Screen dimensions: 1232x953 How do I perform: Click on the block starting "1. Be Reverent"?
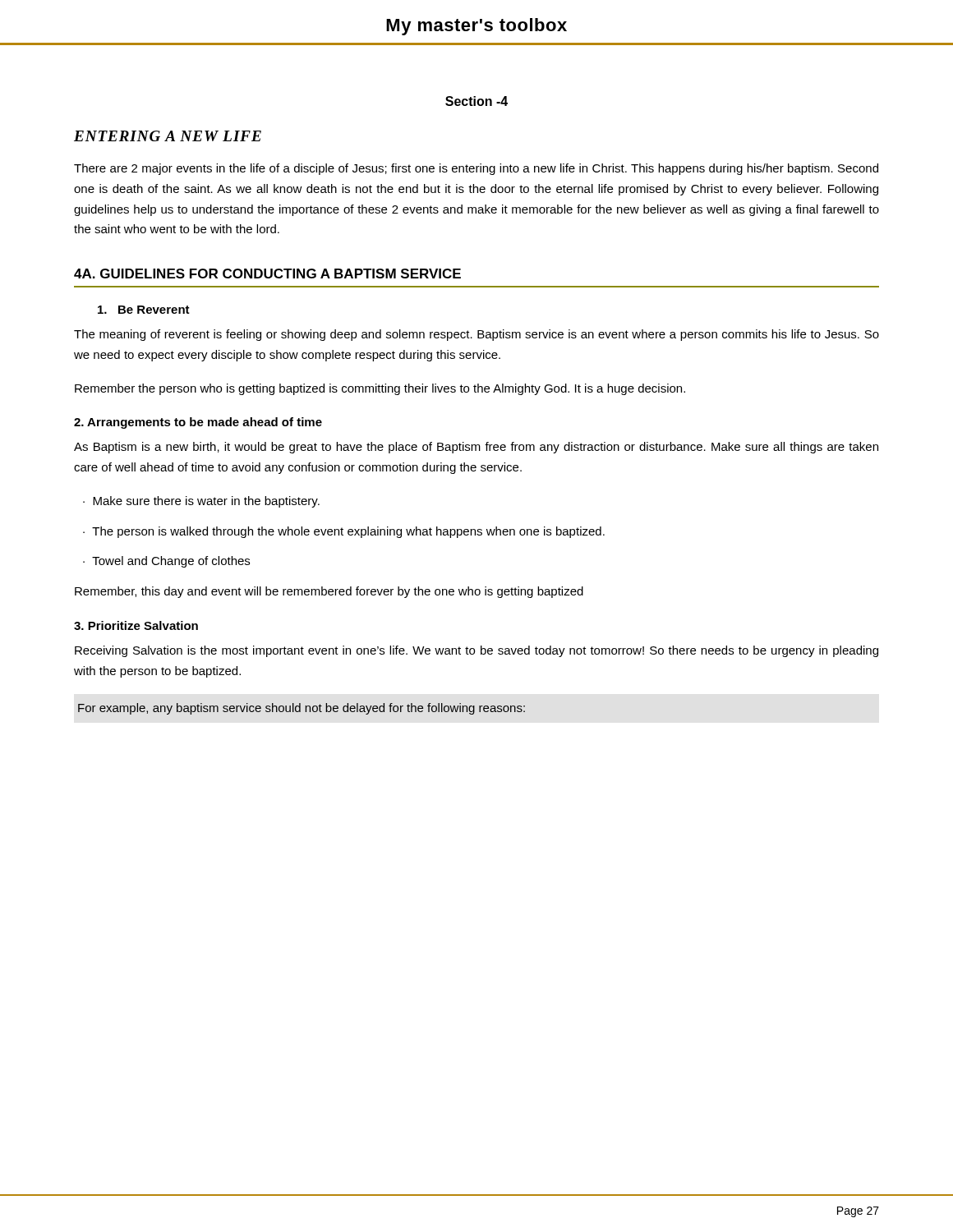pyautogui.click(x=143, y=309)
